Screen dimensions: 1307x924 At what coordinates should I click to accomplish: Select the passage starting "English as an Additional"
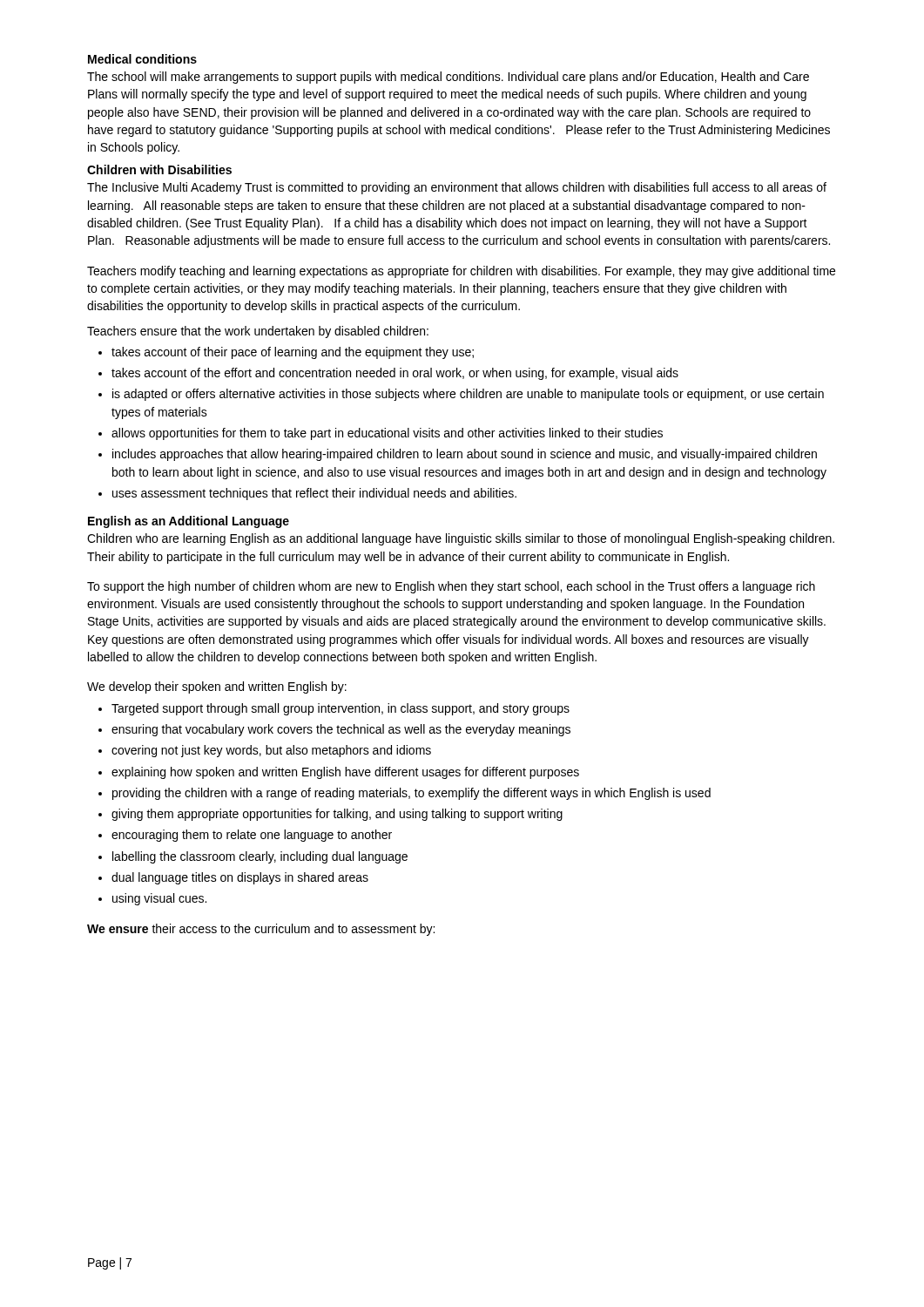[x=188, y=521]
